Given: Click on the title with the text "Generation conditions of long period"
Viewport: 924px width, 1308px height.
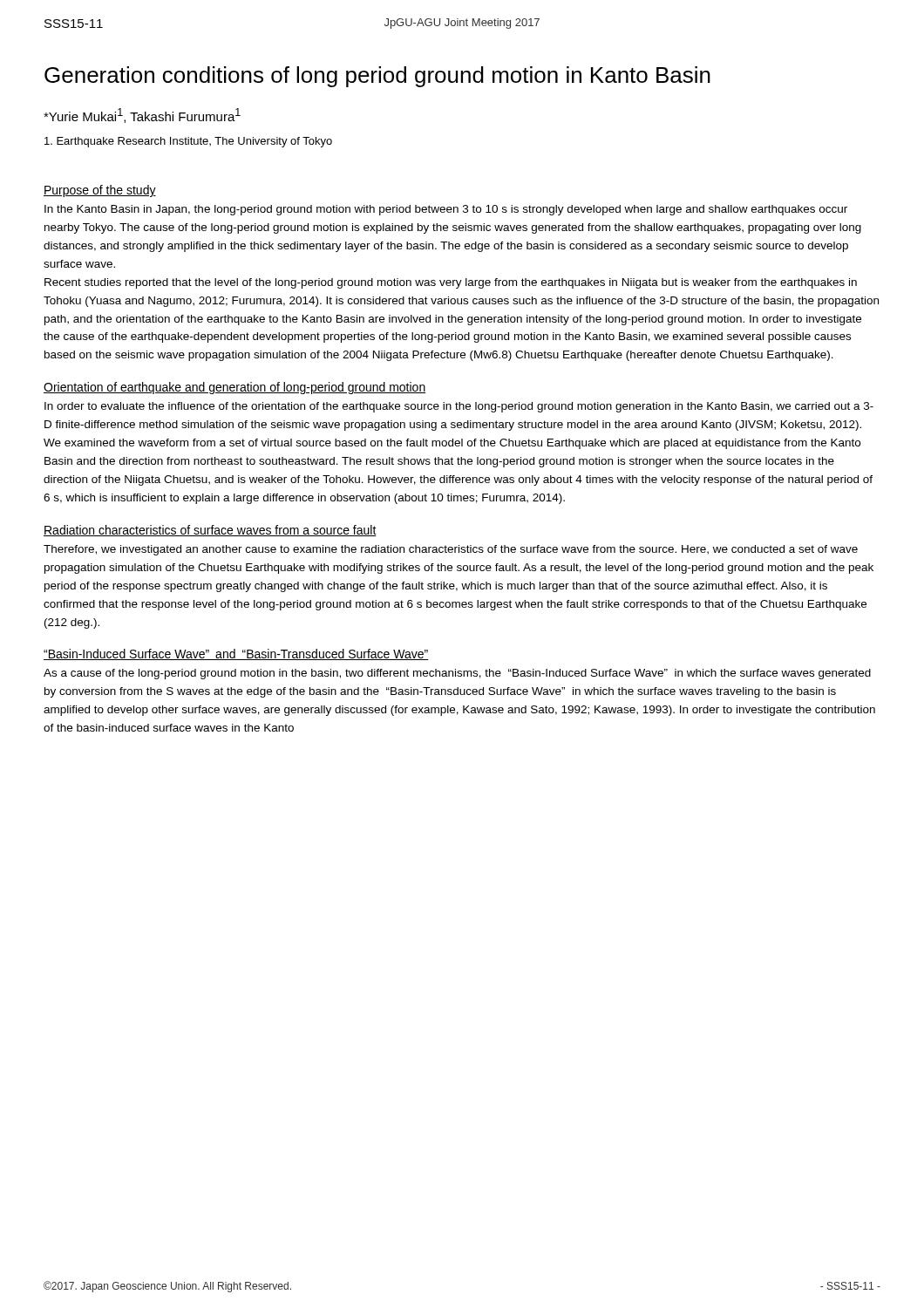Looking at the screenshot, I should pyautogui.click(x=462, y=76).
